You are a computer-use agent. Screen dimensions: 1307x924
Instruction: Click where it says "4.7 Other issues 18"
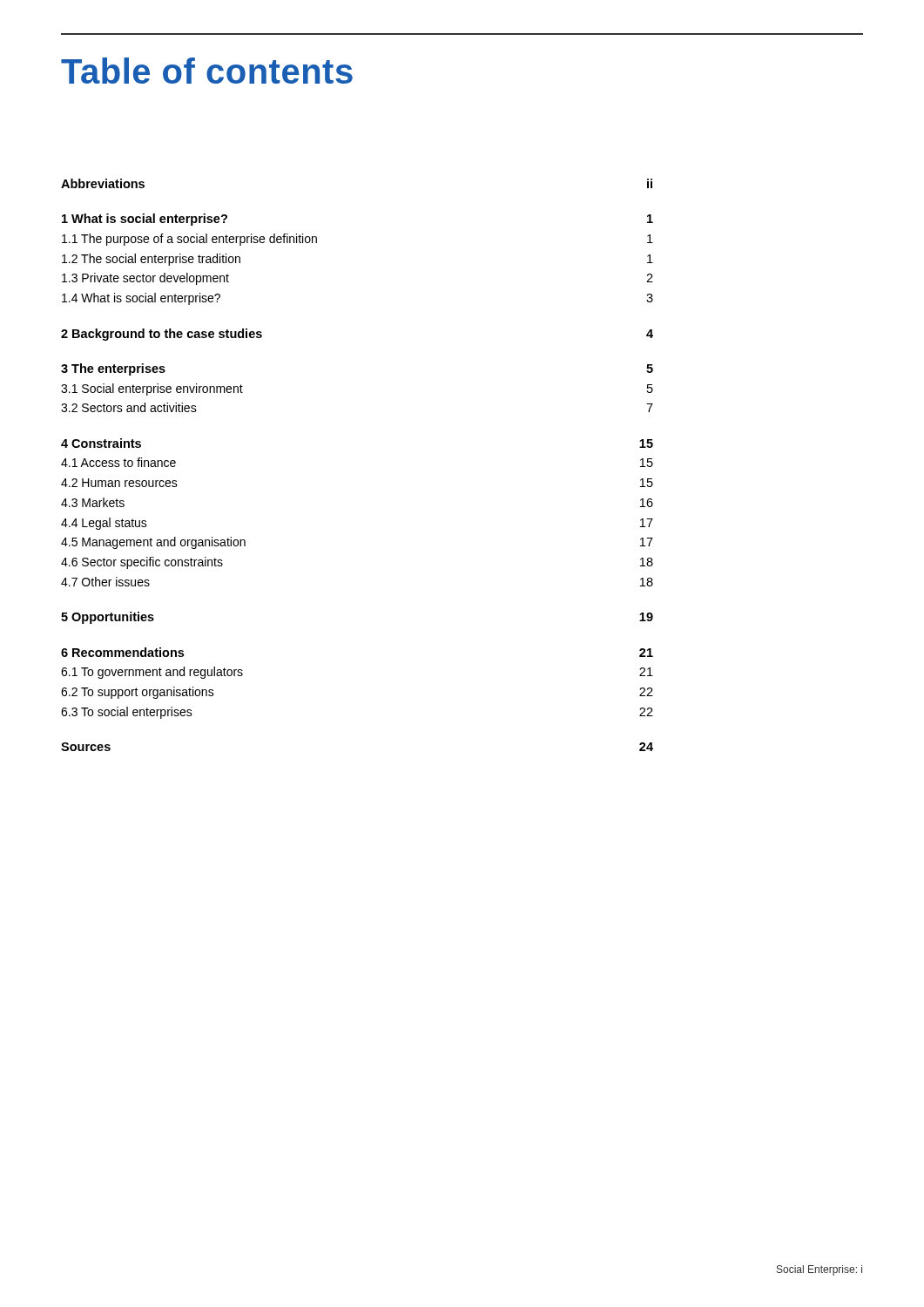pos(104,582)
